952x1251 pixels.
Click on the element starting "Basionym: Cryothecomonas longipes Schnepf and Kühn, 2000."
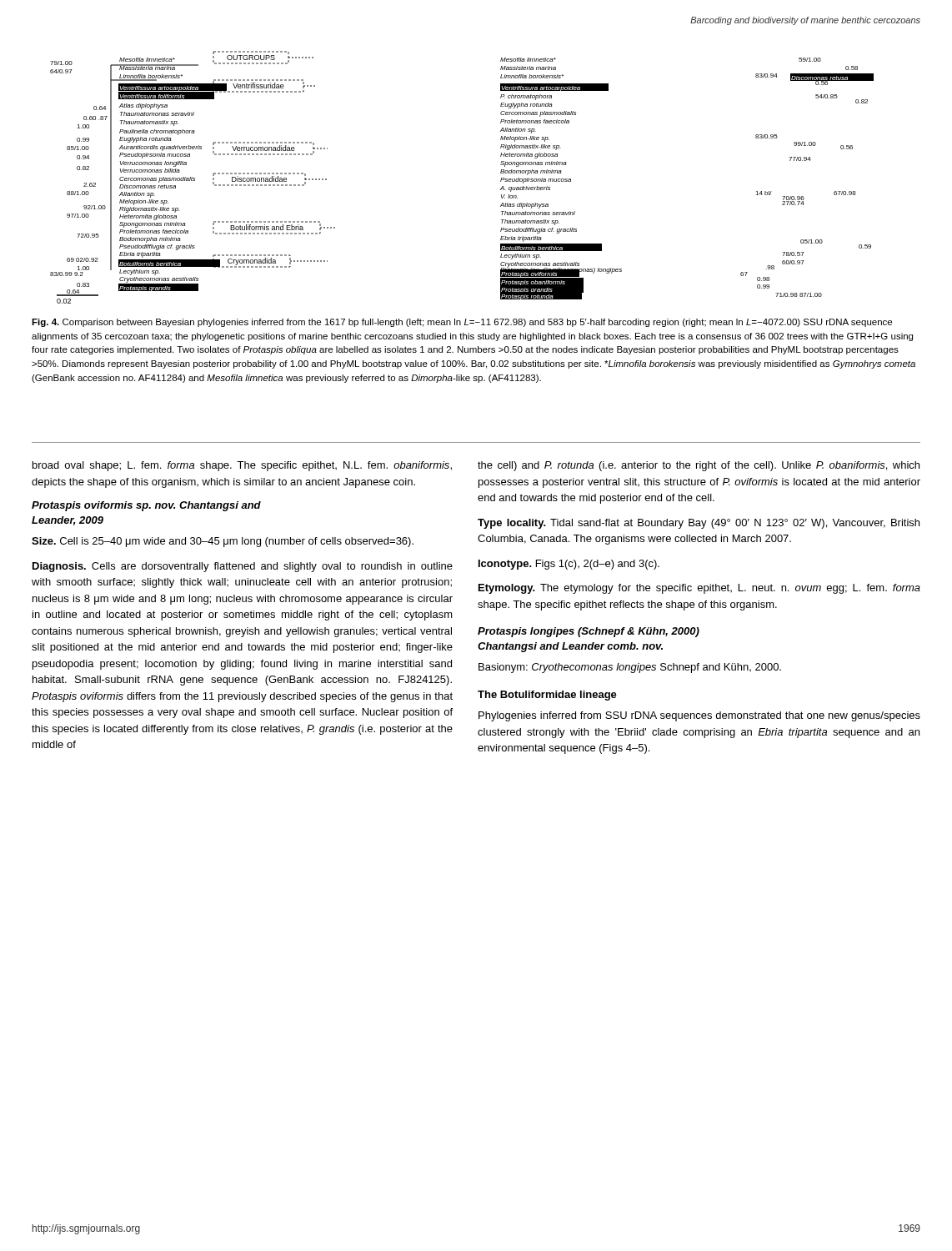click(630, 667)
